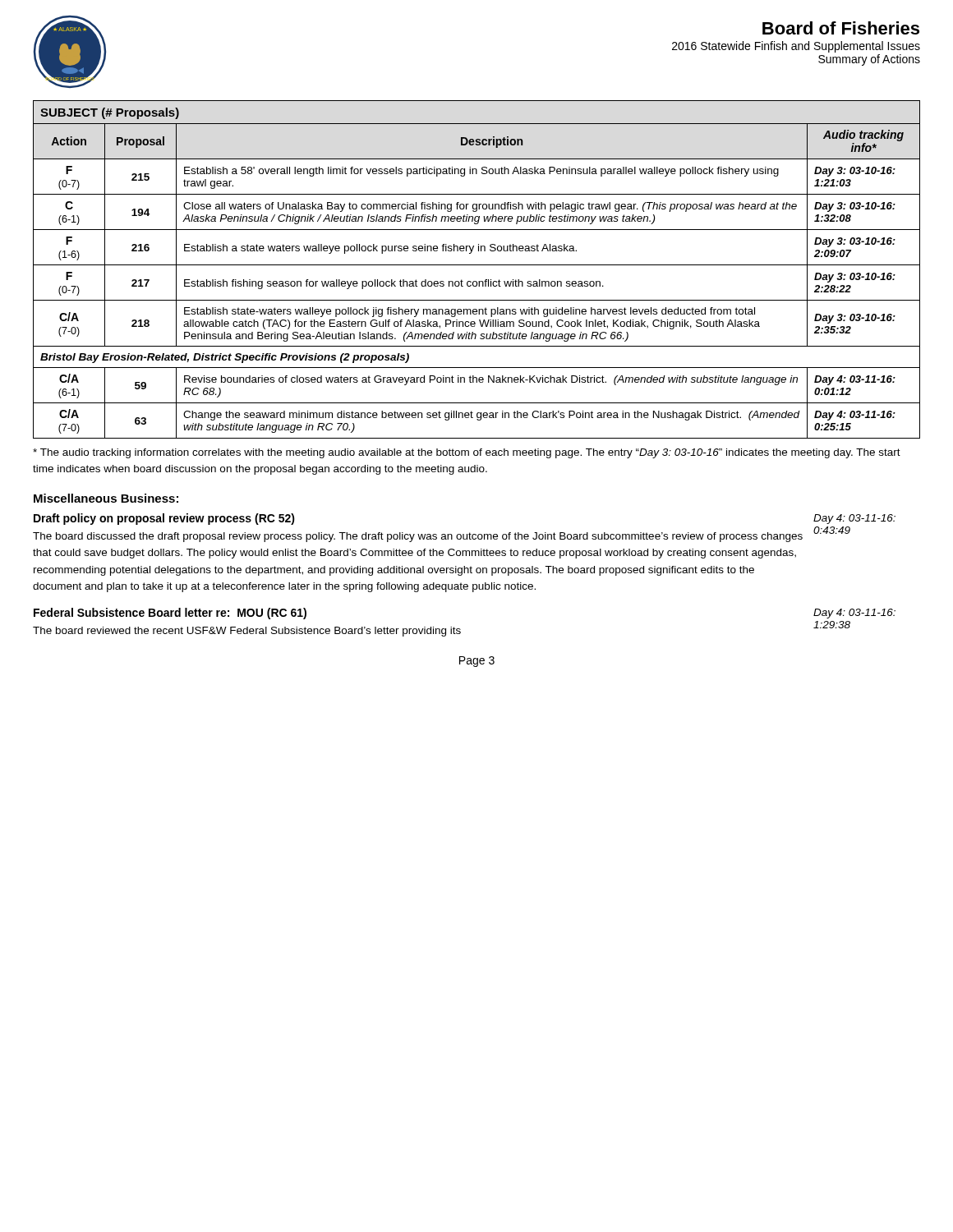The width and height of the screenshot is (953, 1232).
Task: Select the logo
Action: pos(70,52)
